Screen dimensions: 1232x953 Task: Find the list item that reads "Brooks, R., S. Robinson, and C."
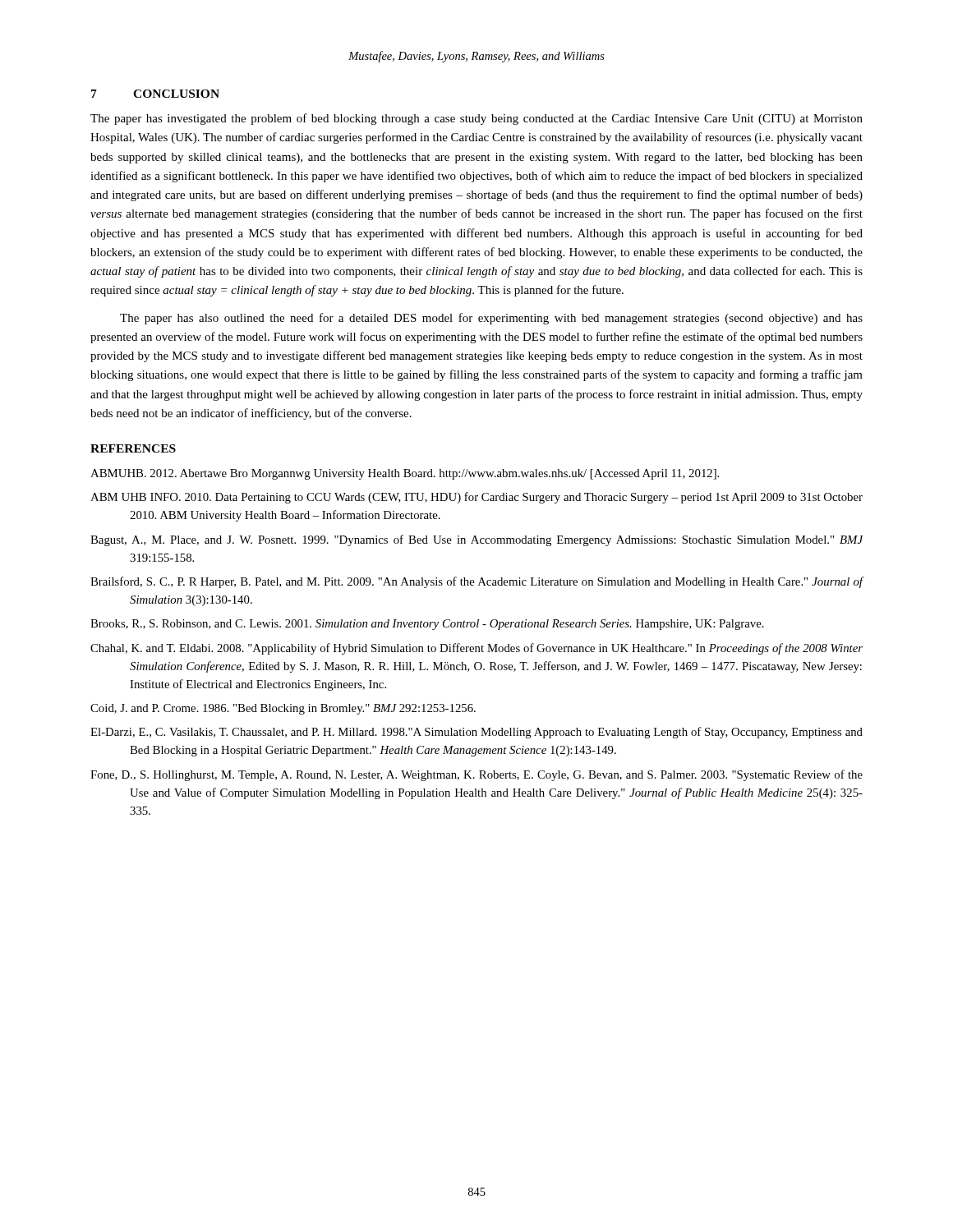coord(427,624)
